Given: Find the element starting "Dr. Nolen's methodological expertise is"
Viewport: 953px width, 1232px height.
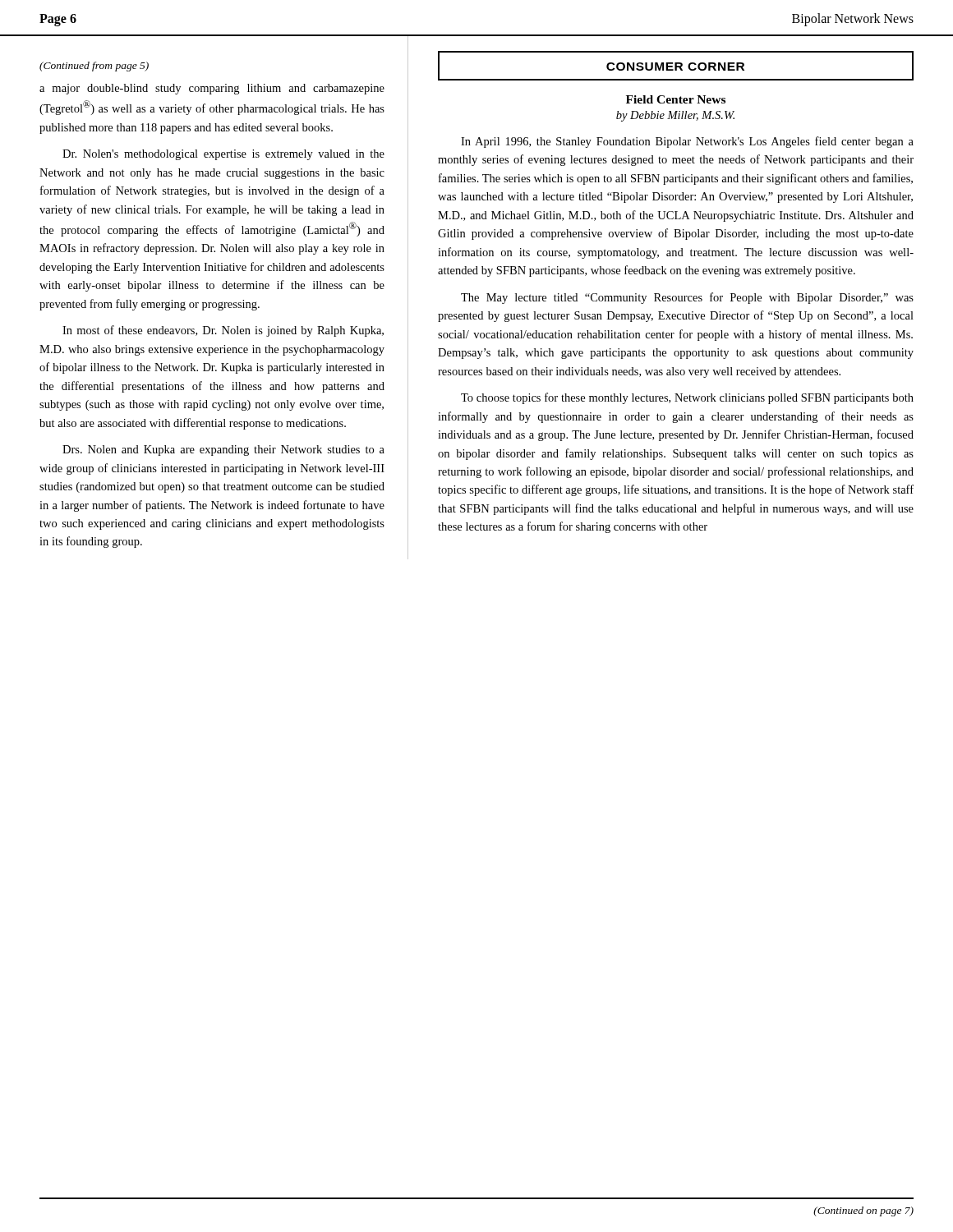Looking at the screenshot, I should pos(212,229).
